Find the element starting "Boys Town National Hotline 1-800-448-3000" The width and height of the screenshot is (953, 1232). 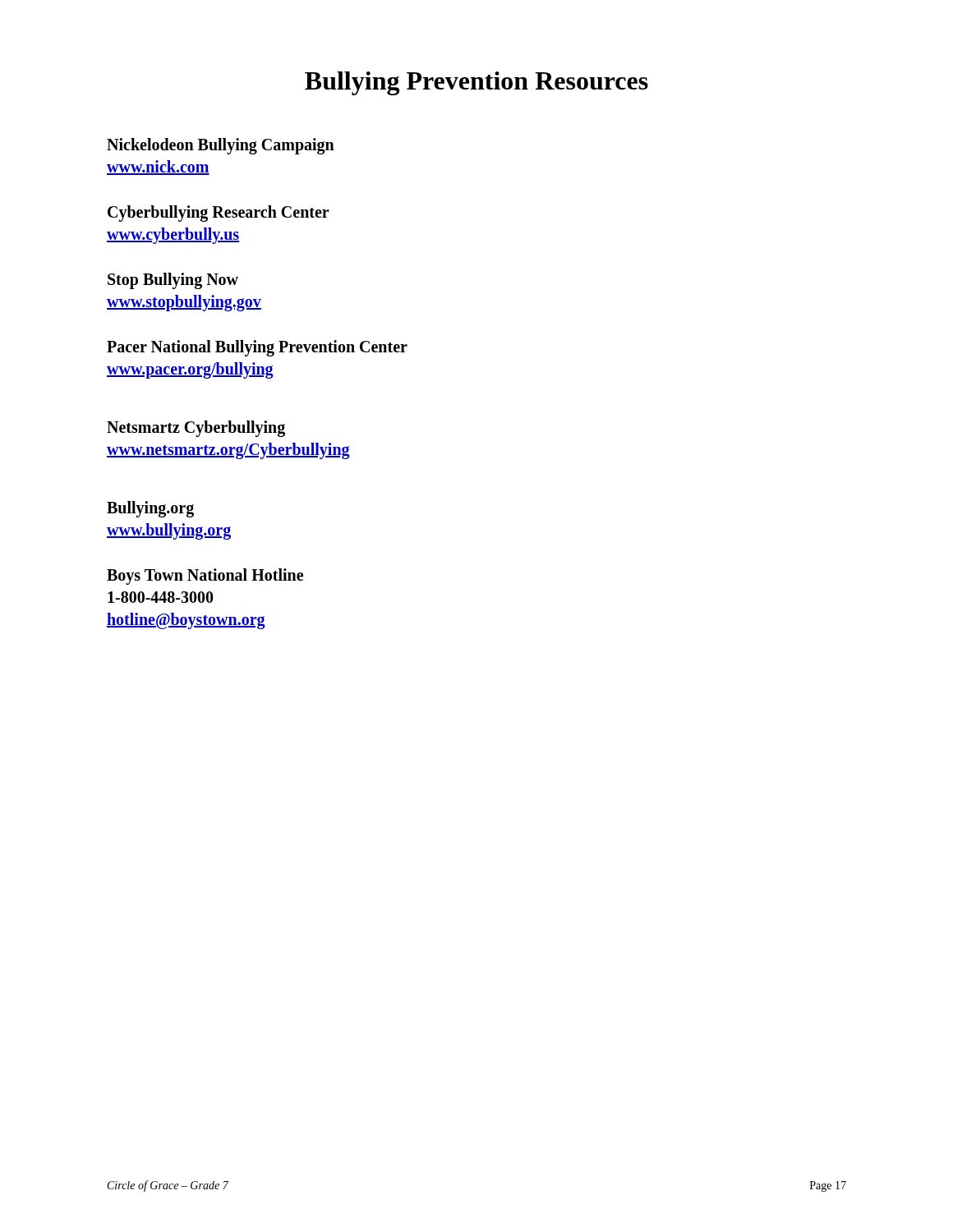[205, 577]
